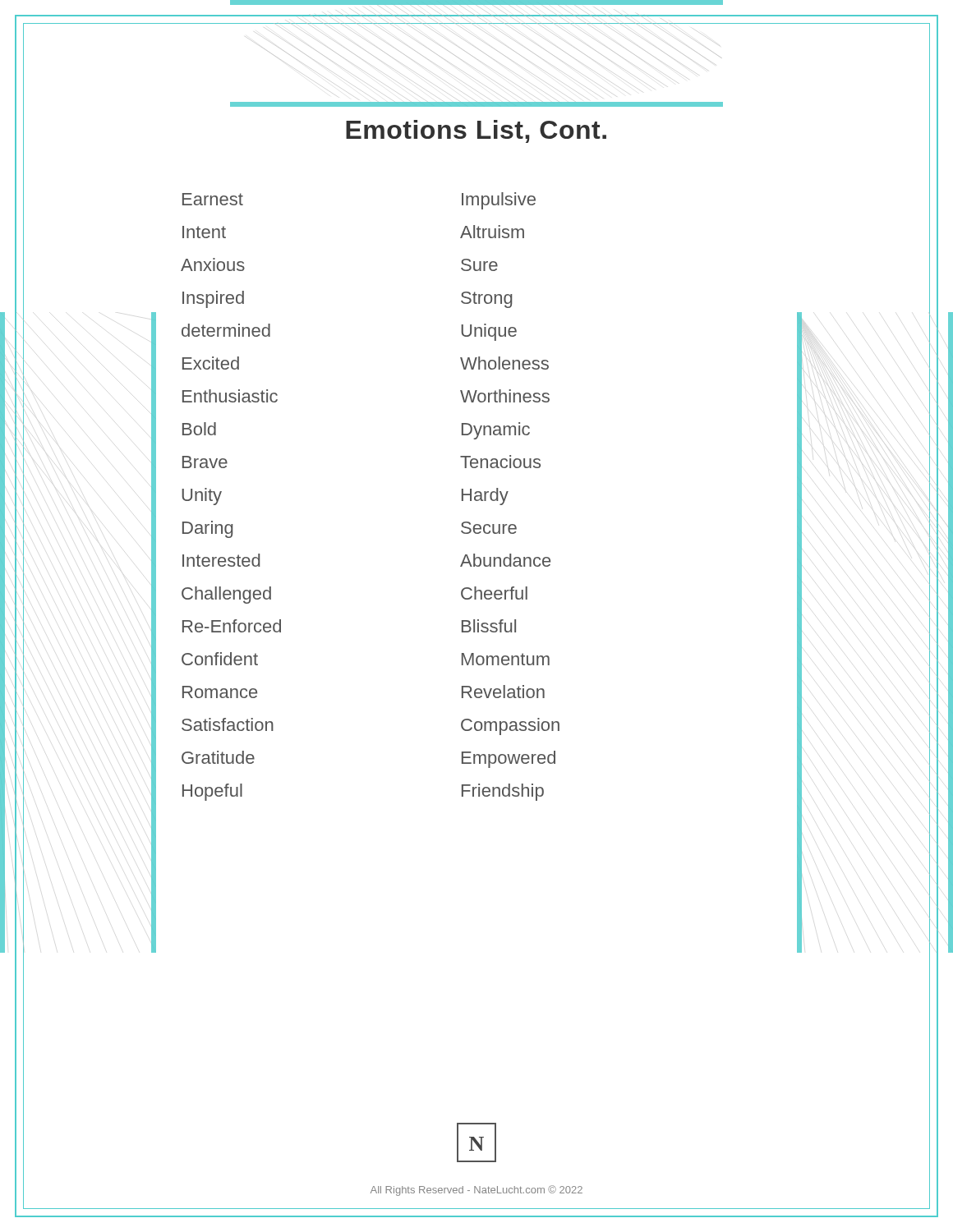Point to the text starting "Bold Dynamic"
953x1232 pixels.
pyautogui.click(x=460, y=430)
